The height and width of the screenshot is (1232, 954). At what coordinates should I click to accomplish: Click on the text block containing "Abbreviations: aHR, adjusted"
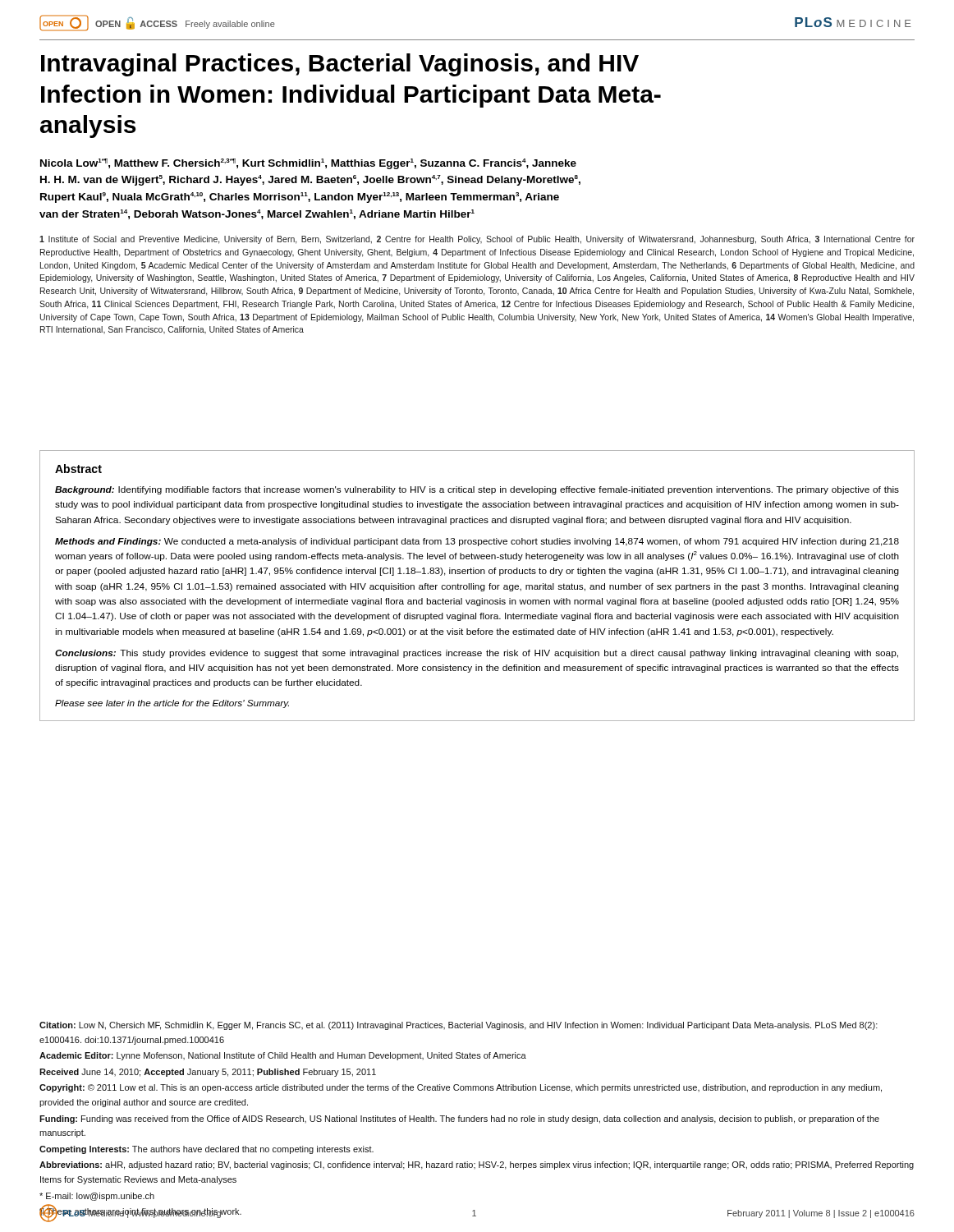tap(477, 1172)
